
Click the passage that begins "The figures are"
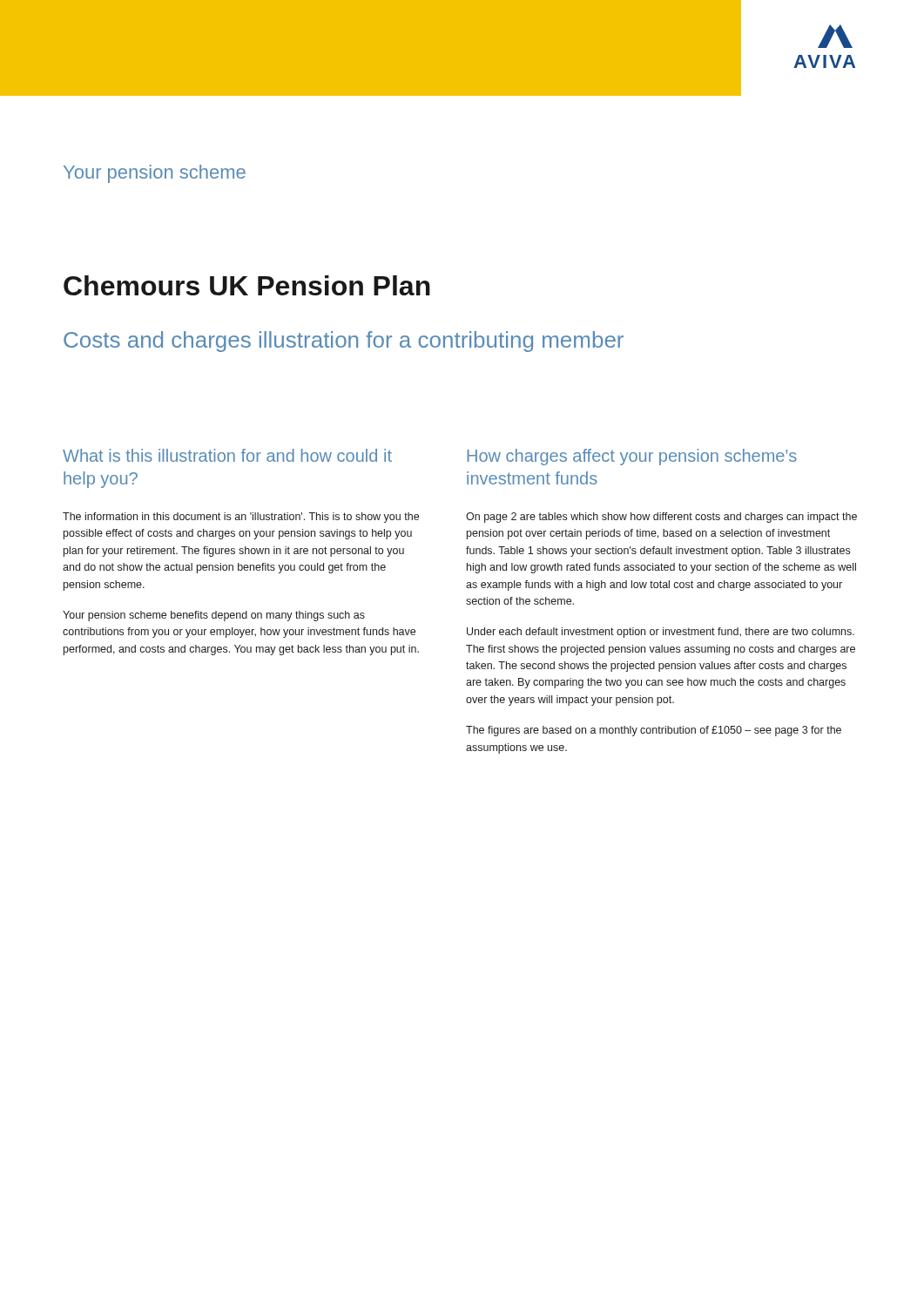click(x=654, y=739)
